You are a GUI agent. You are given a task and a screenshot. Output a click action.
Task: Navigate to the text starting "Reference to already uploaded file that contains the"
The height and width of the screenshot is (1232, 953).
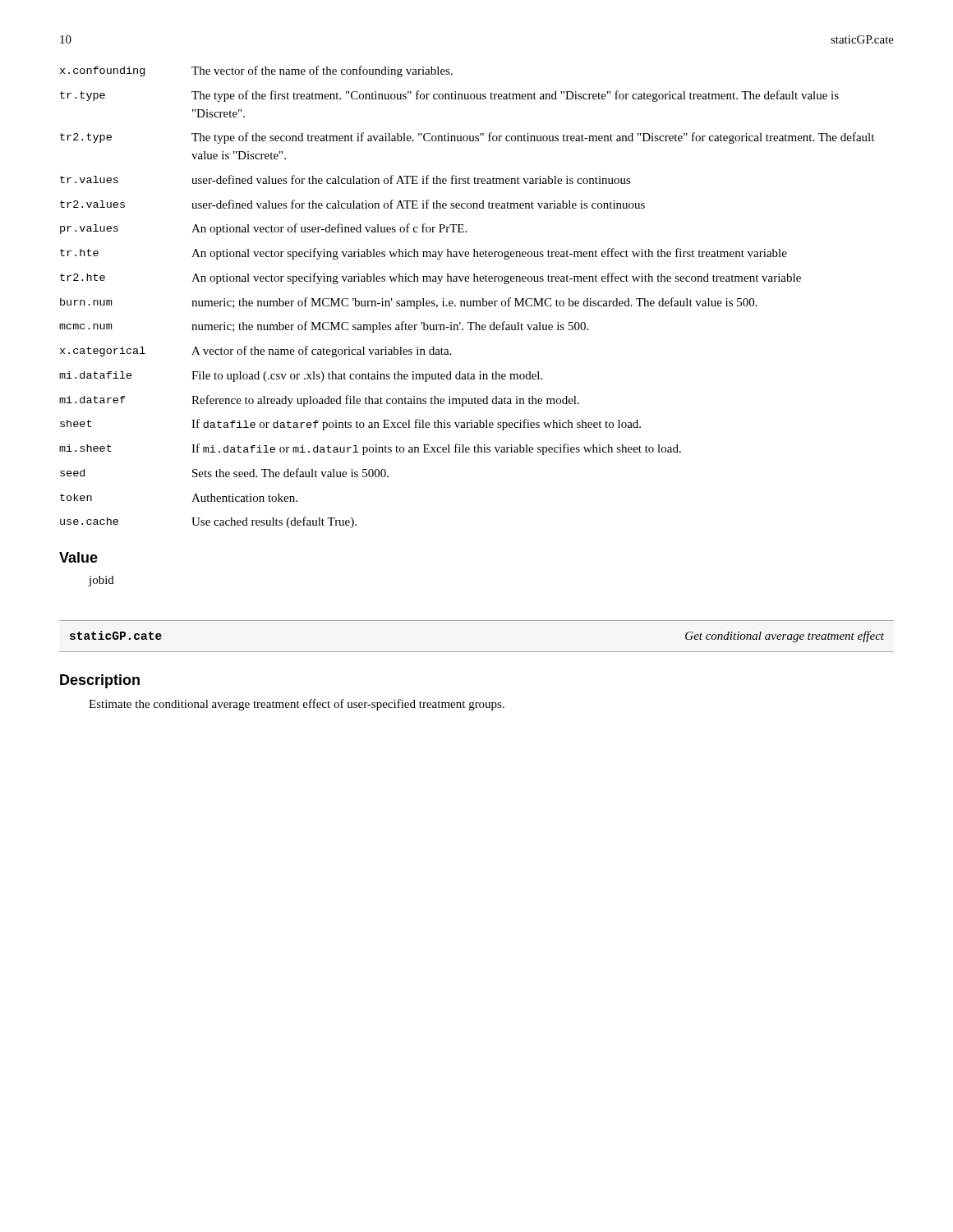coord(386,400)
